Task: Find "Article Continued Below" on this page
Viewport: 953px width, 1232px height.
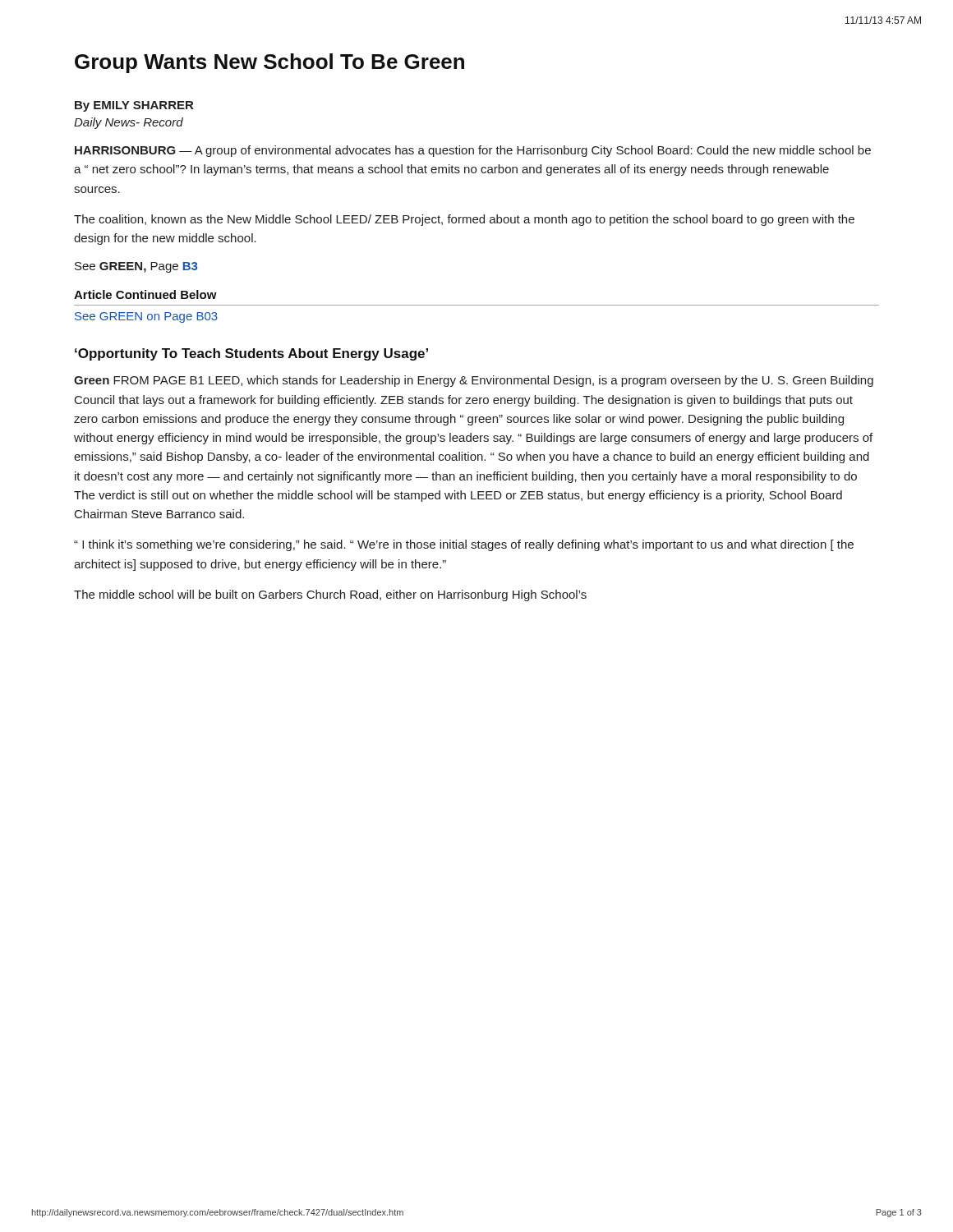Action: (476, 295)
